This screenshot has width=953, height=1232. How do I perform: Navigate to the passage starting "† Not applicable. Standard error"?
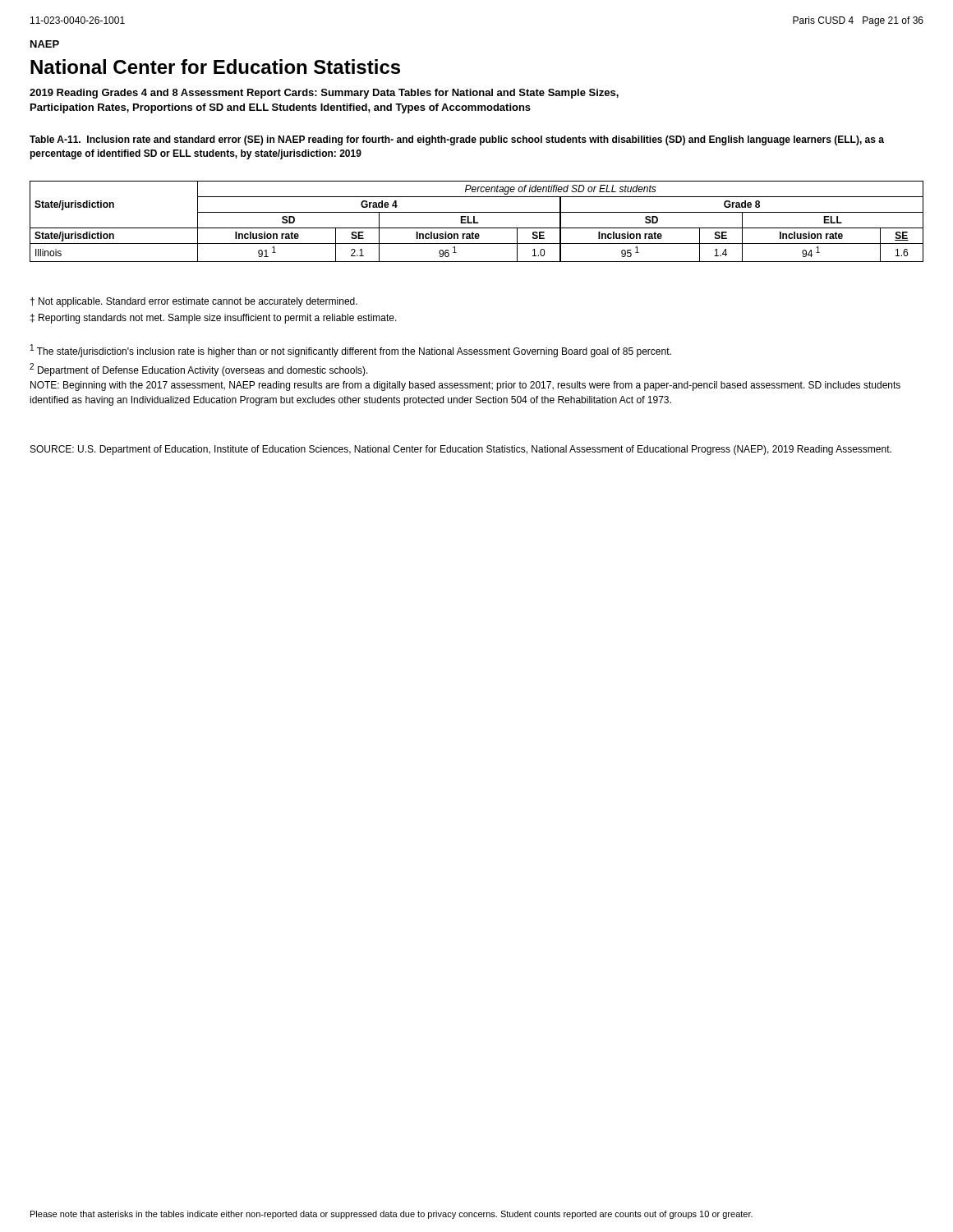pos(194,301)
